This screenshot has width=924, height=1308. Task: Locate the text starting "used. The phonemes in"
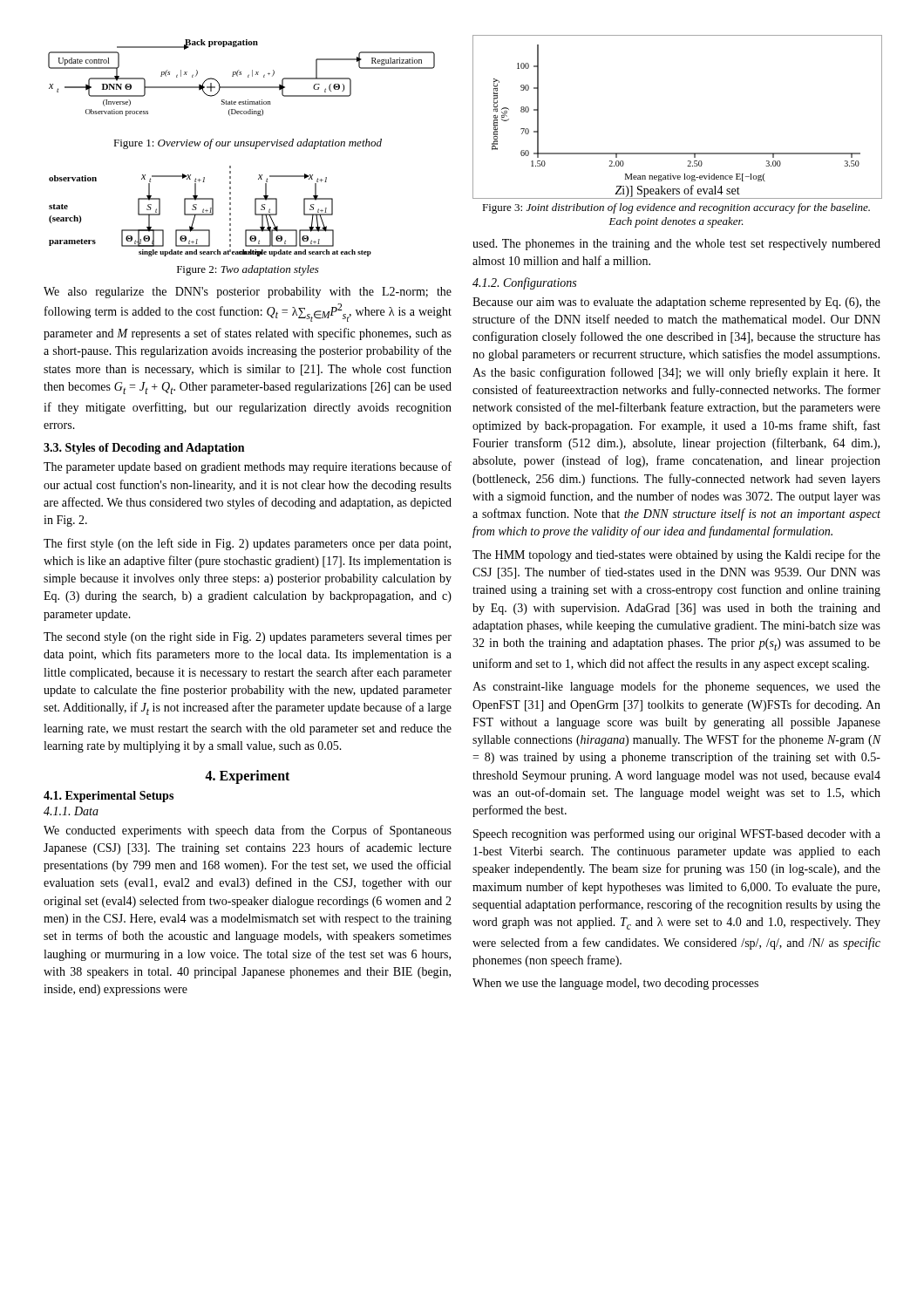(x=676, y=253)
